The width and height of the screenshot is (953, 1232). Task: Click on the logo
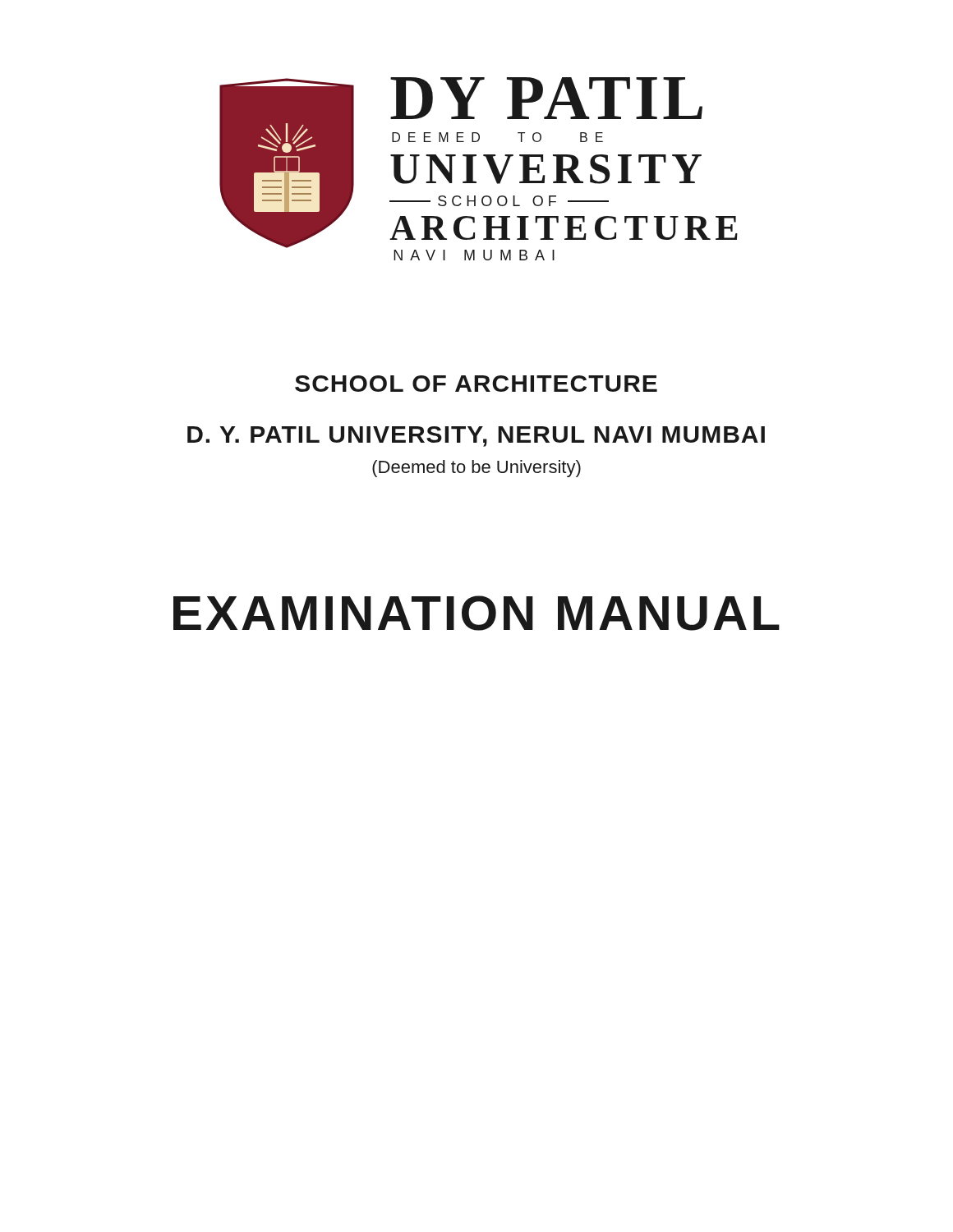click(476, 164)
